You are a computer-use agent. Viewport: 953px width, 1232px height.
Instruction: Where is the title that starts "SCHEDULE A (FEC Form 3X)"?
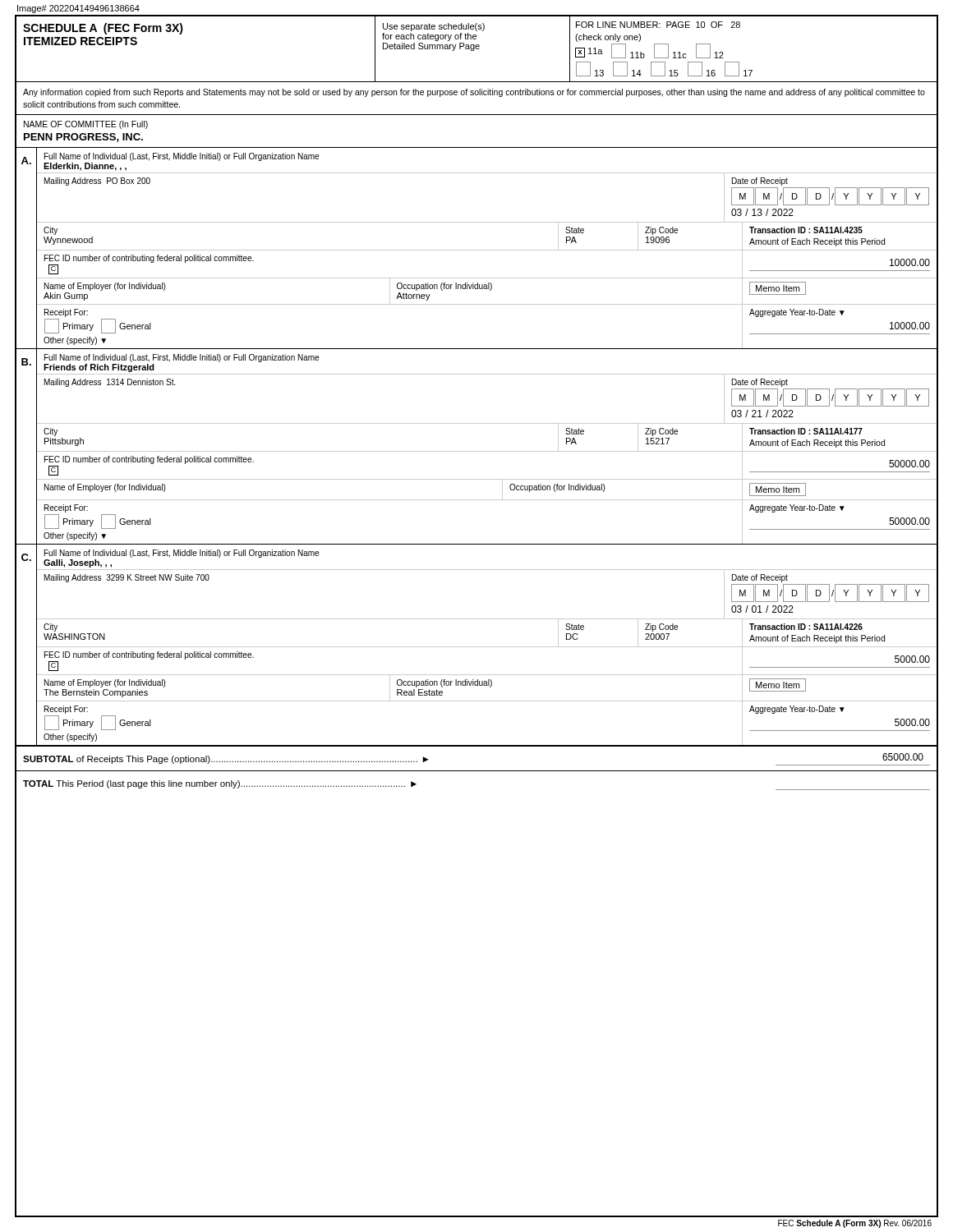(103, 34)
